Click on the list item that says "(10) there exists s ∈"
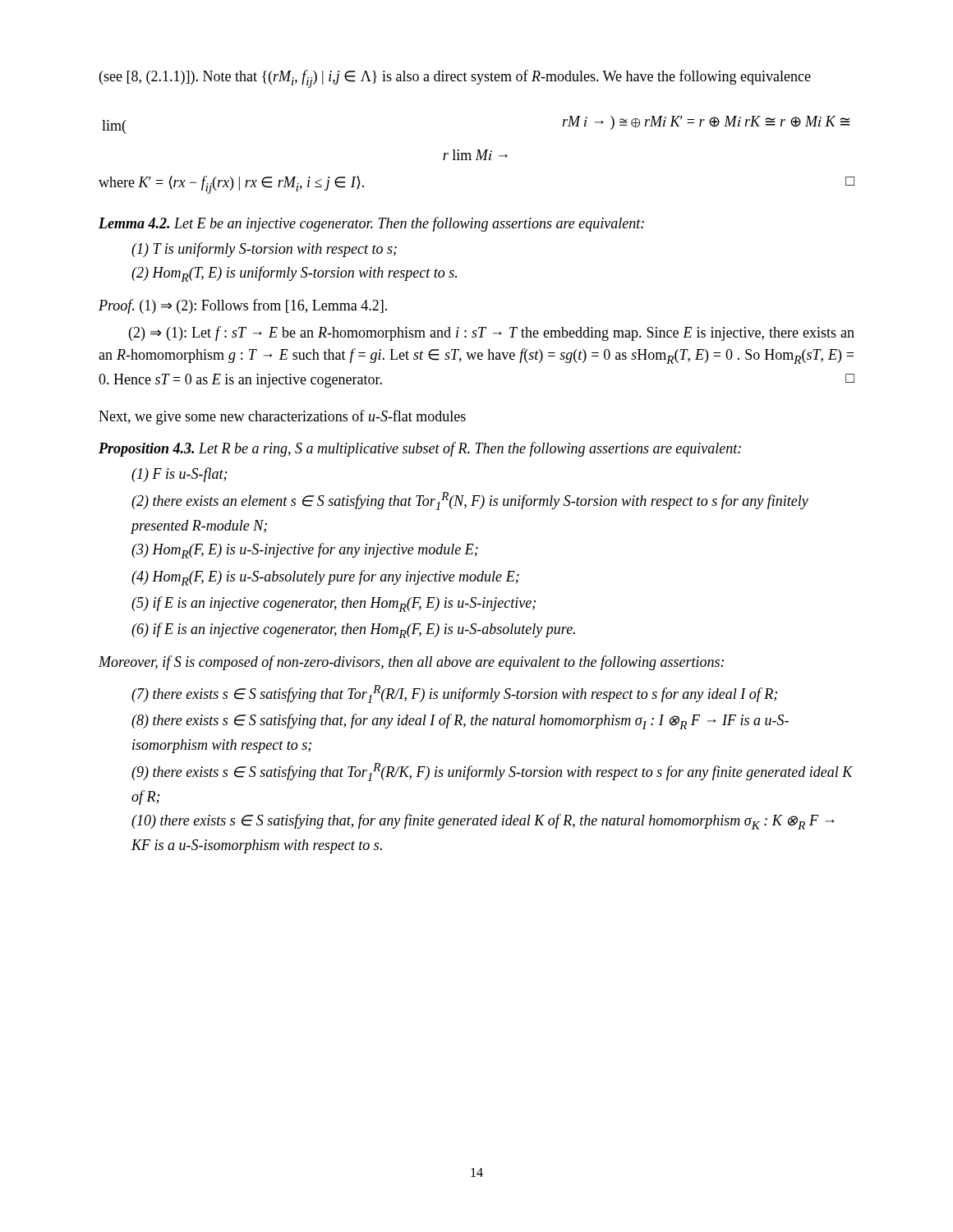The height and width of the screenshot is (1232, 953). 484,833
